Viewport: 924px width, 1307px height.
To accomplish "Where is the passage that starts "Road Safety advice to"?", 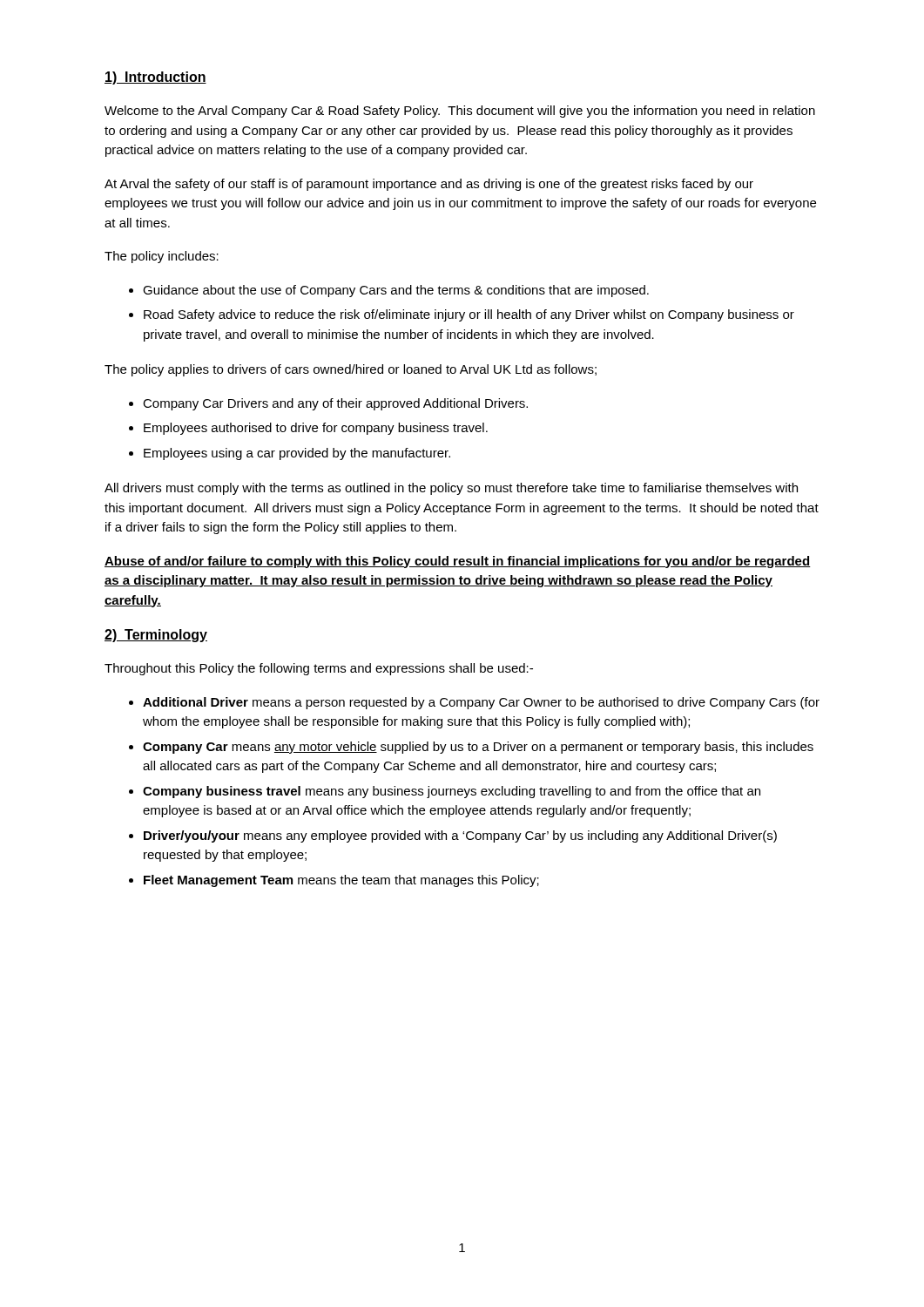I will (x=468, y=324).
